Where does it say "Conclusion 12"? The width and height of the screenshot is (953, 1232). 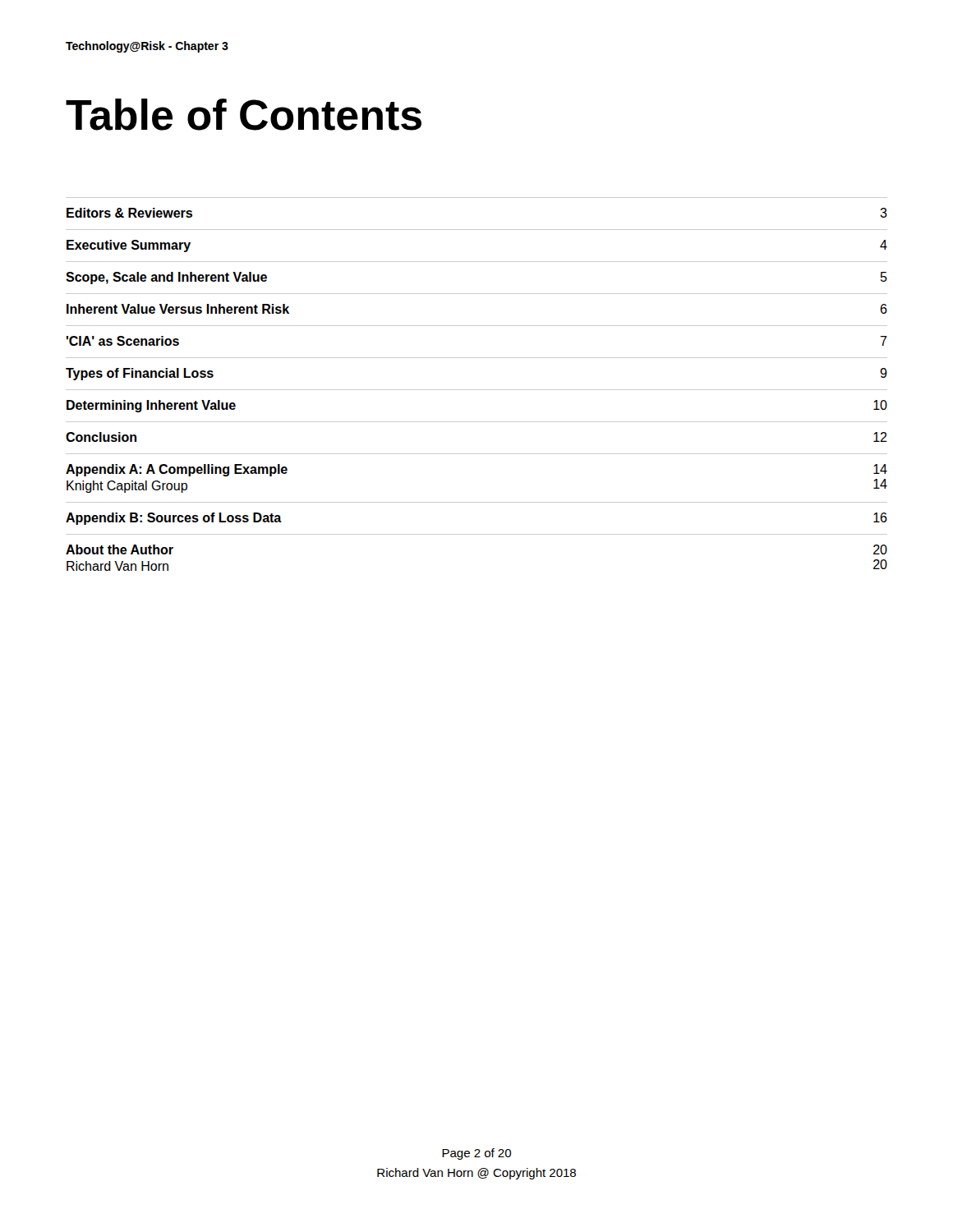click(x=101, y=437)
